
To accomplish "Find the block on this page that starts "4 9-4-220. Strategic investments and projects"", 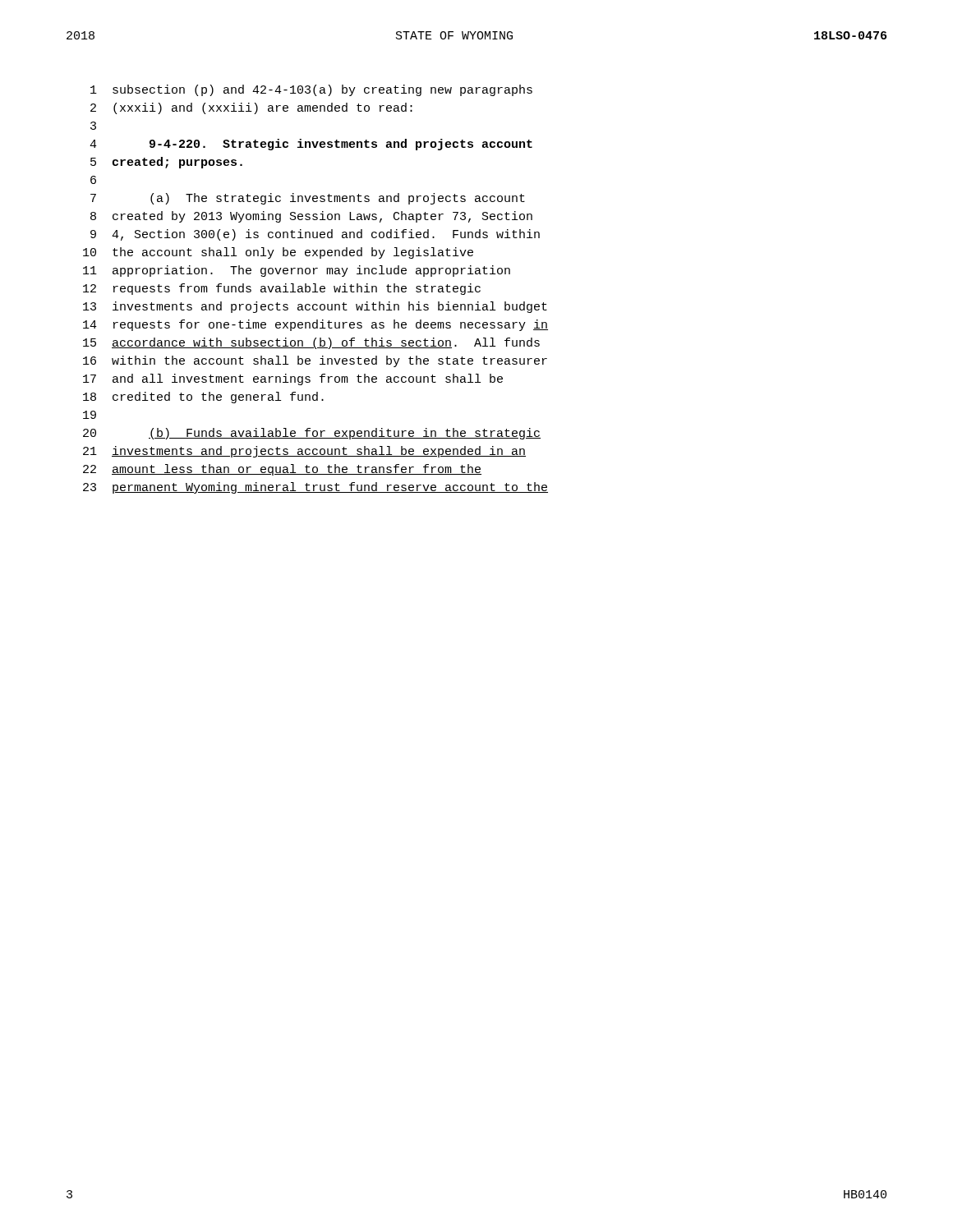I will click(x=476, y=145).
